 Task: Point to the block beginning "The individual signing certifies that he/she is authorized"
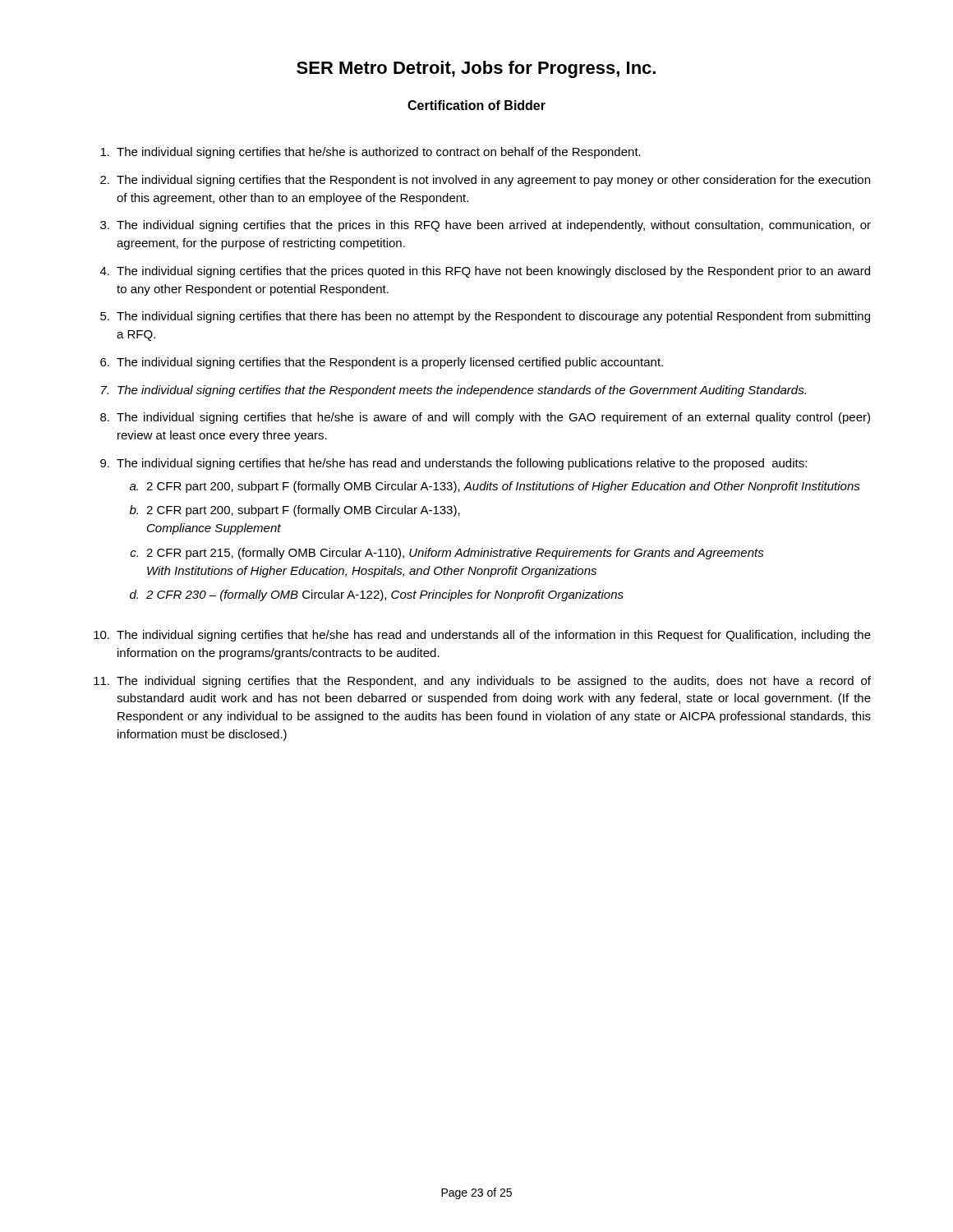[x=476, y=152]
